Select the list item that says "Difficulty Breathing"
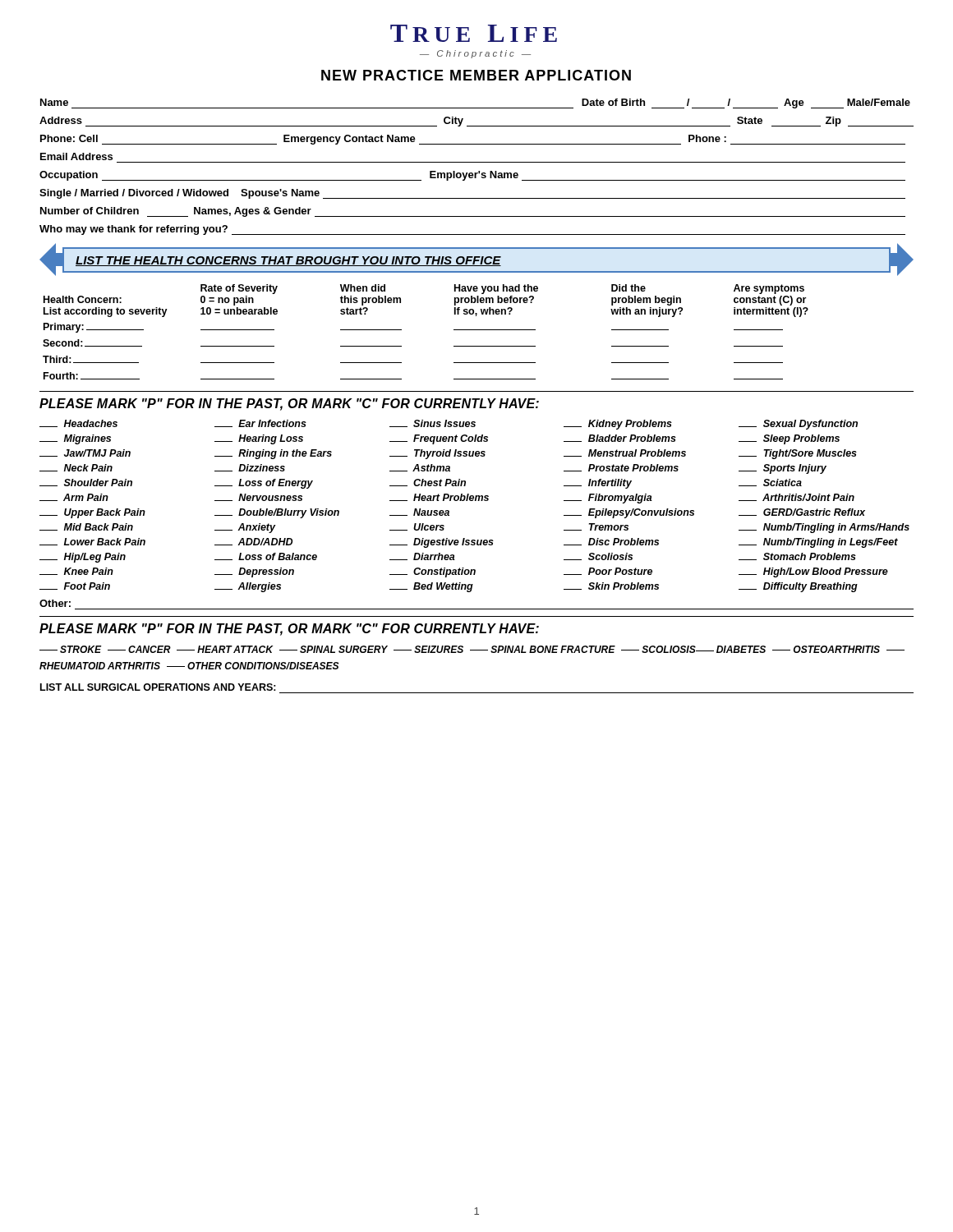953x1232 pixels. pos(798,586)
